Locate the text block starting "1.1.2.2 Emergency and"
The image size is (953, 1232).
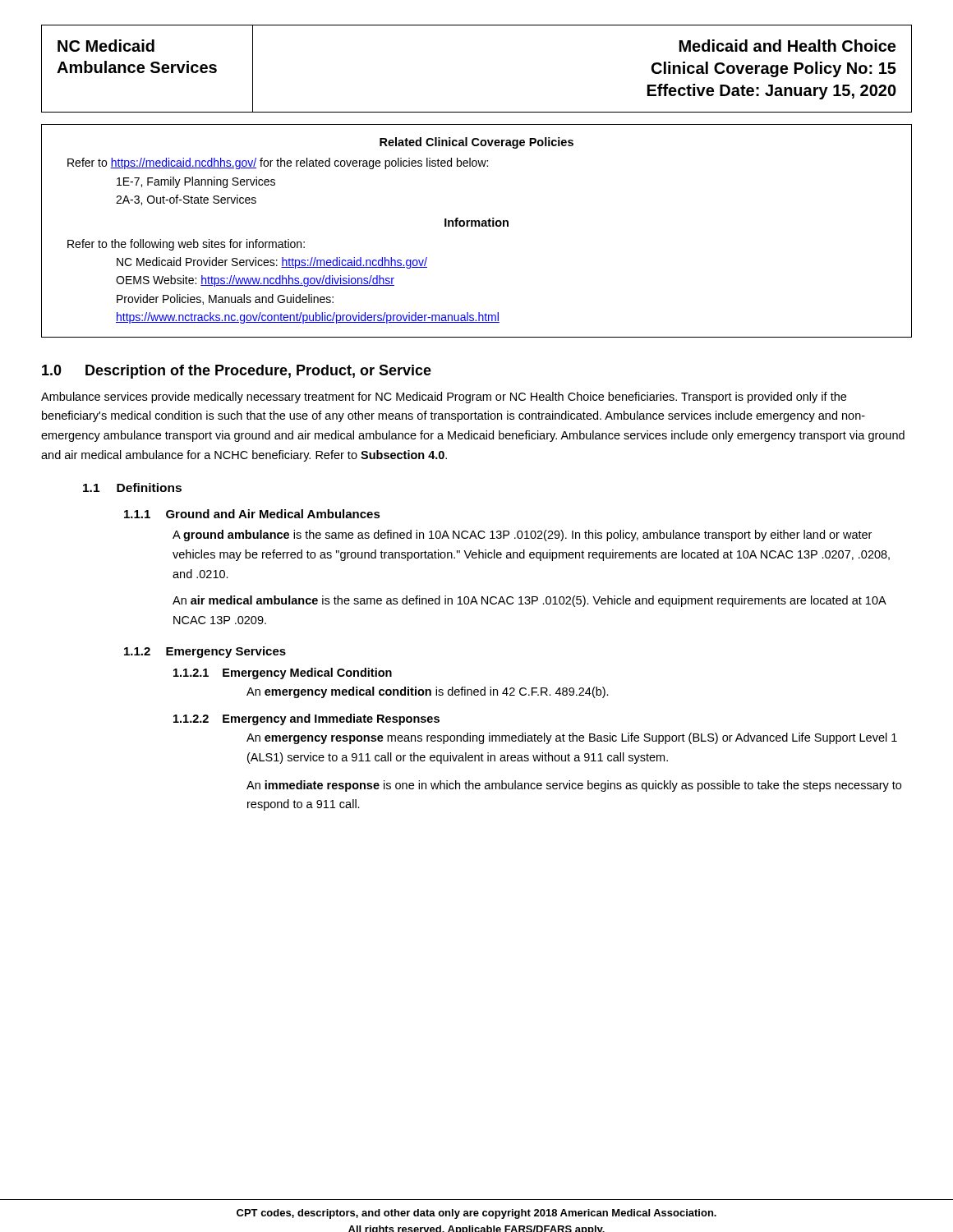(x=306, y=718)
